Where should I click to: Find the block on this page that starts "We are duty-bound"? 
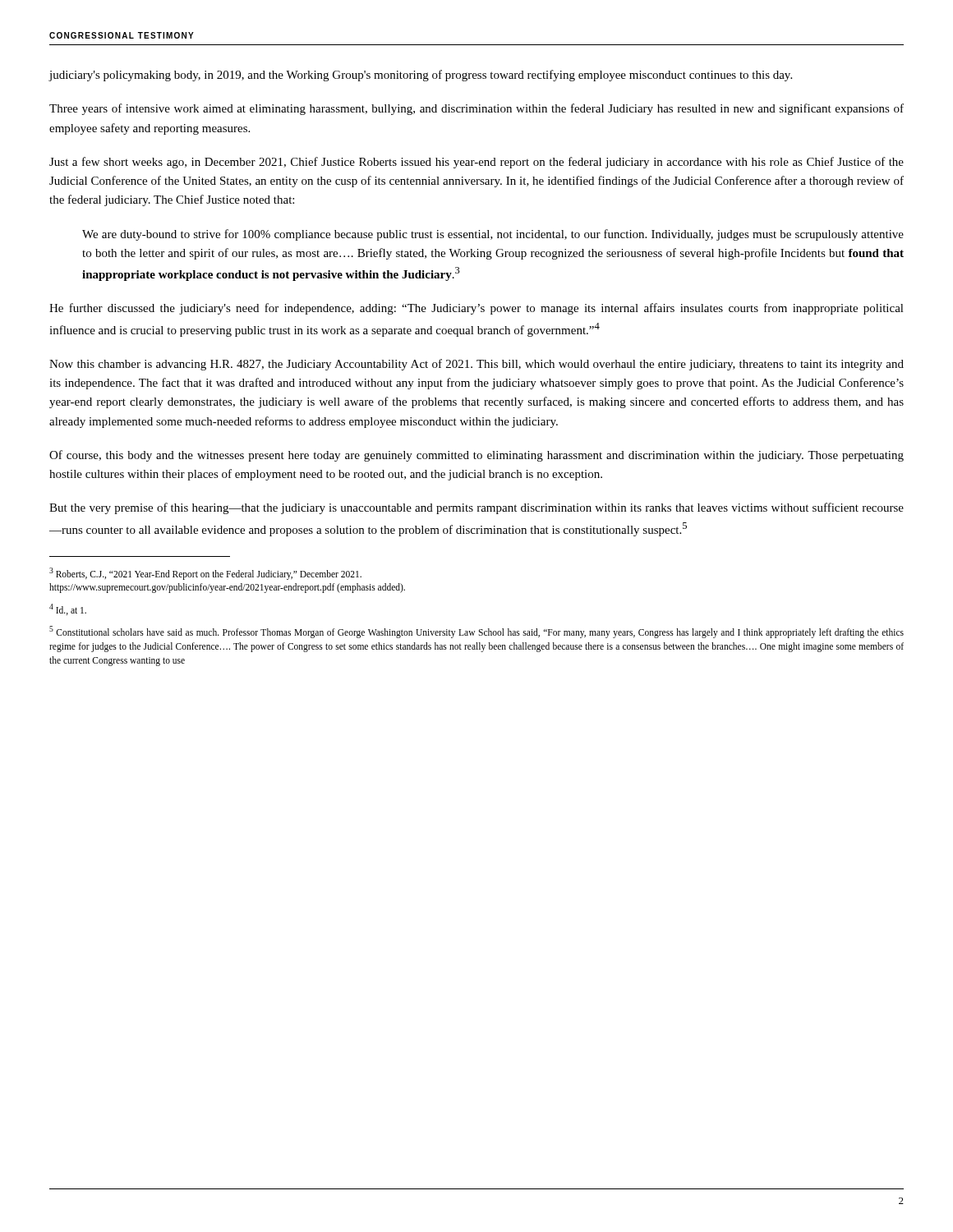(x=493, y=254)
